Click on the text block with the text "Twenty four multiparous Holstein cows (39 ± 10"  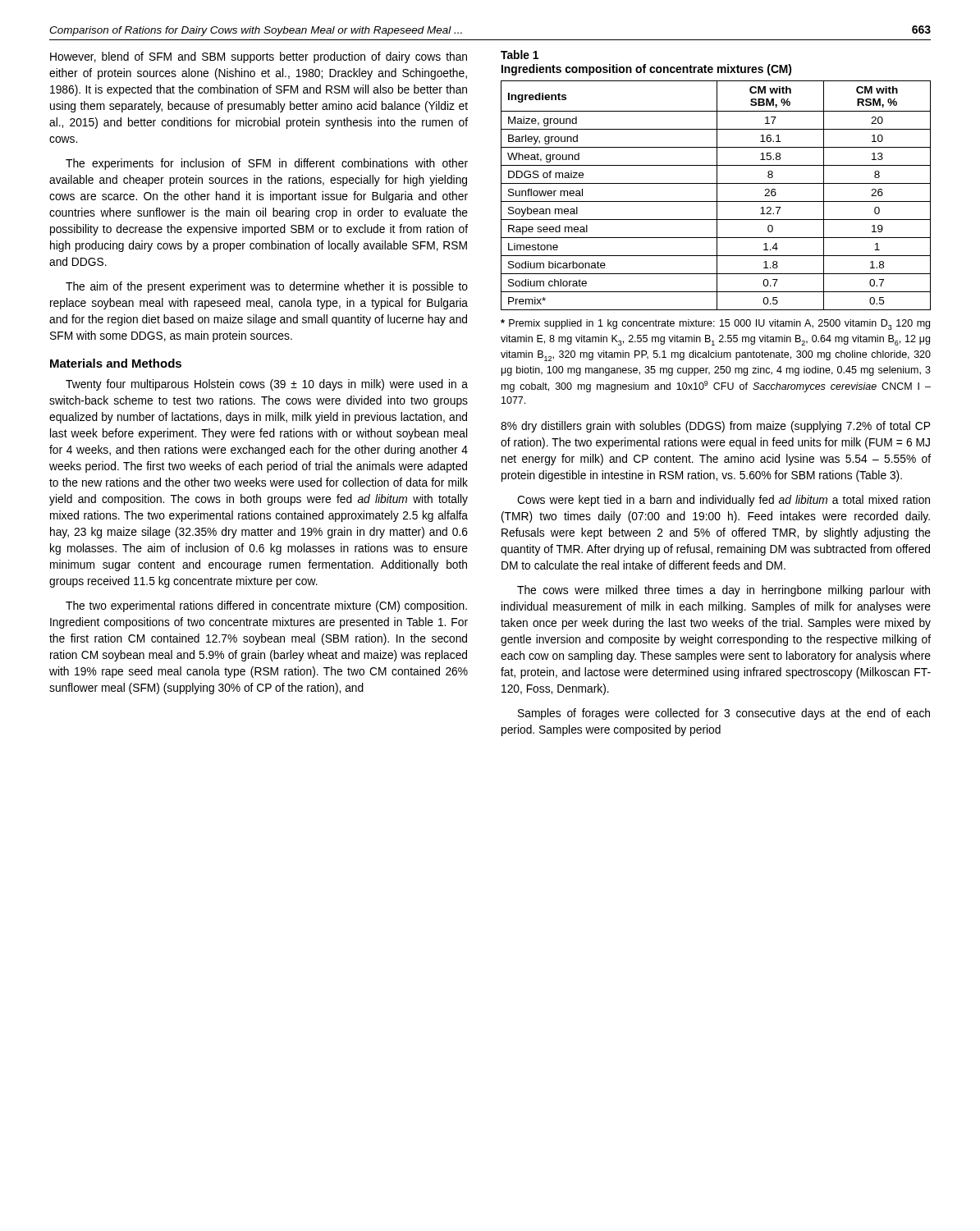(259, 483)
